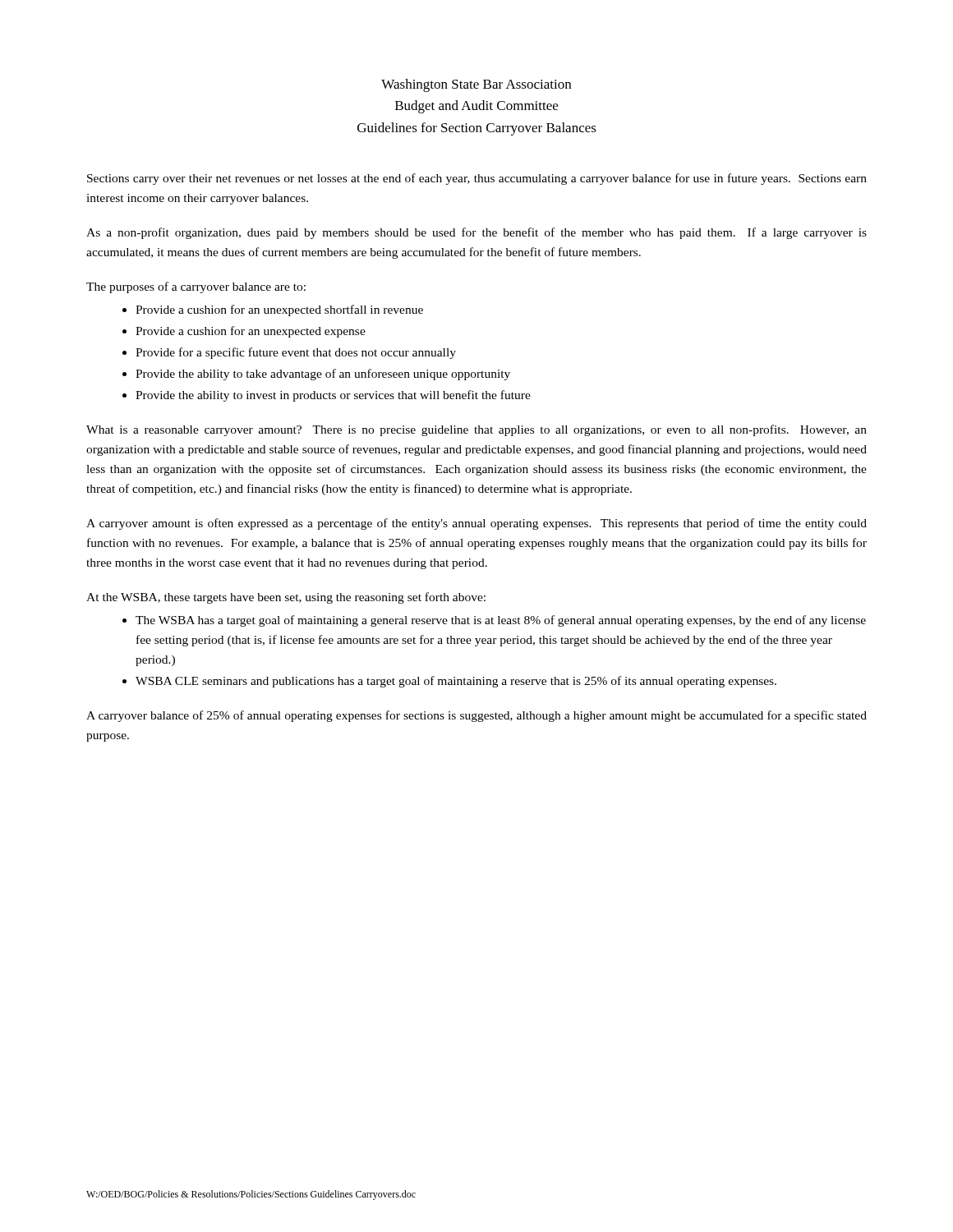Locate the text block that says "What is a"
The image size is (953, 1232).
(476, 459)
